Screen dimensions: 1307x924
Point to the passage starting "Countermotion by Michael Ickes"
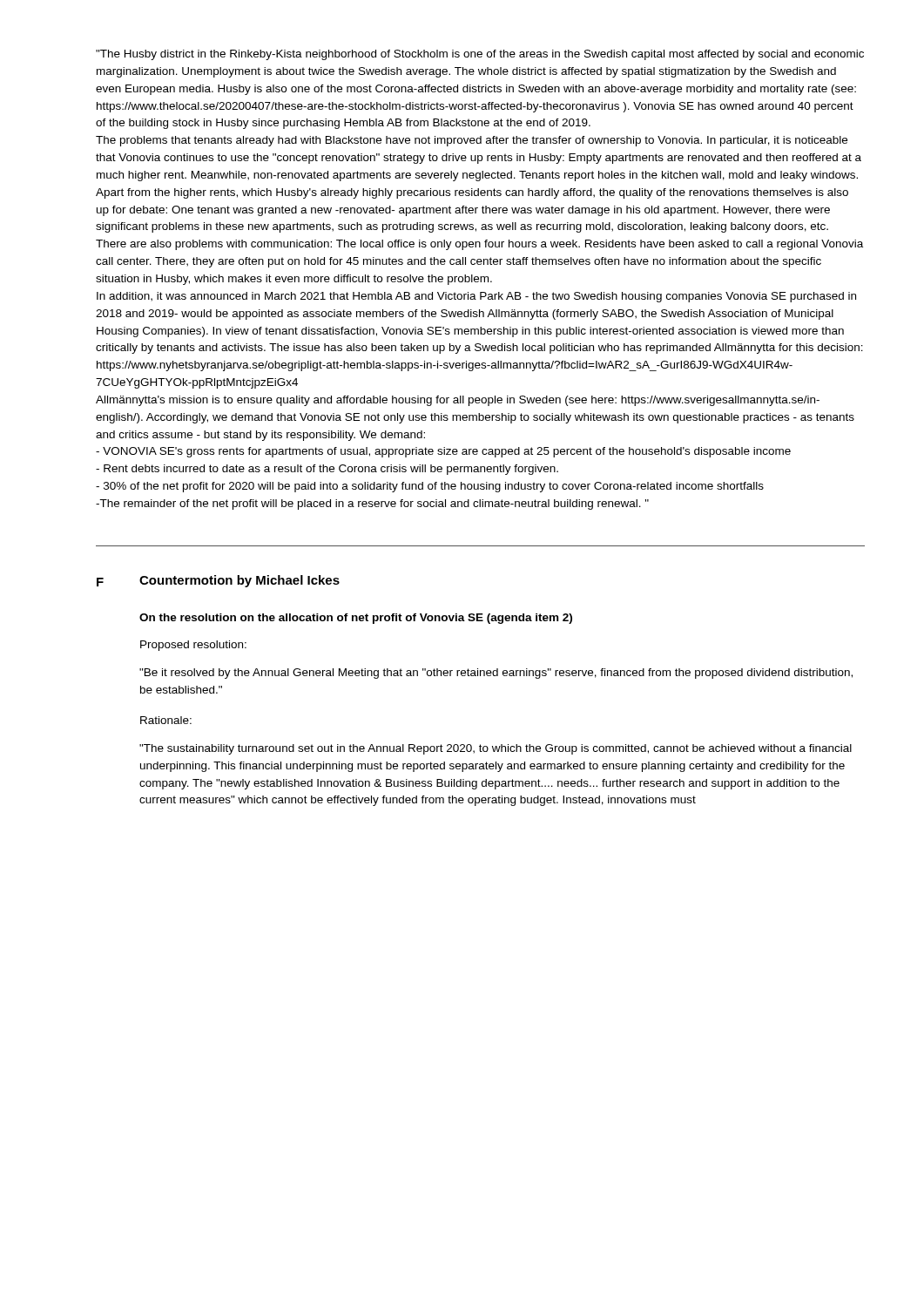240,580
